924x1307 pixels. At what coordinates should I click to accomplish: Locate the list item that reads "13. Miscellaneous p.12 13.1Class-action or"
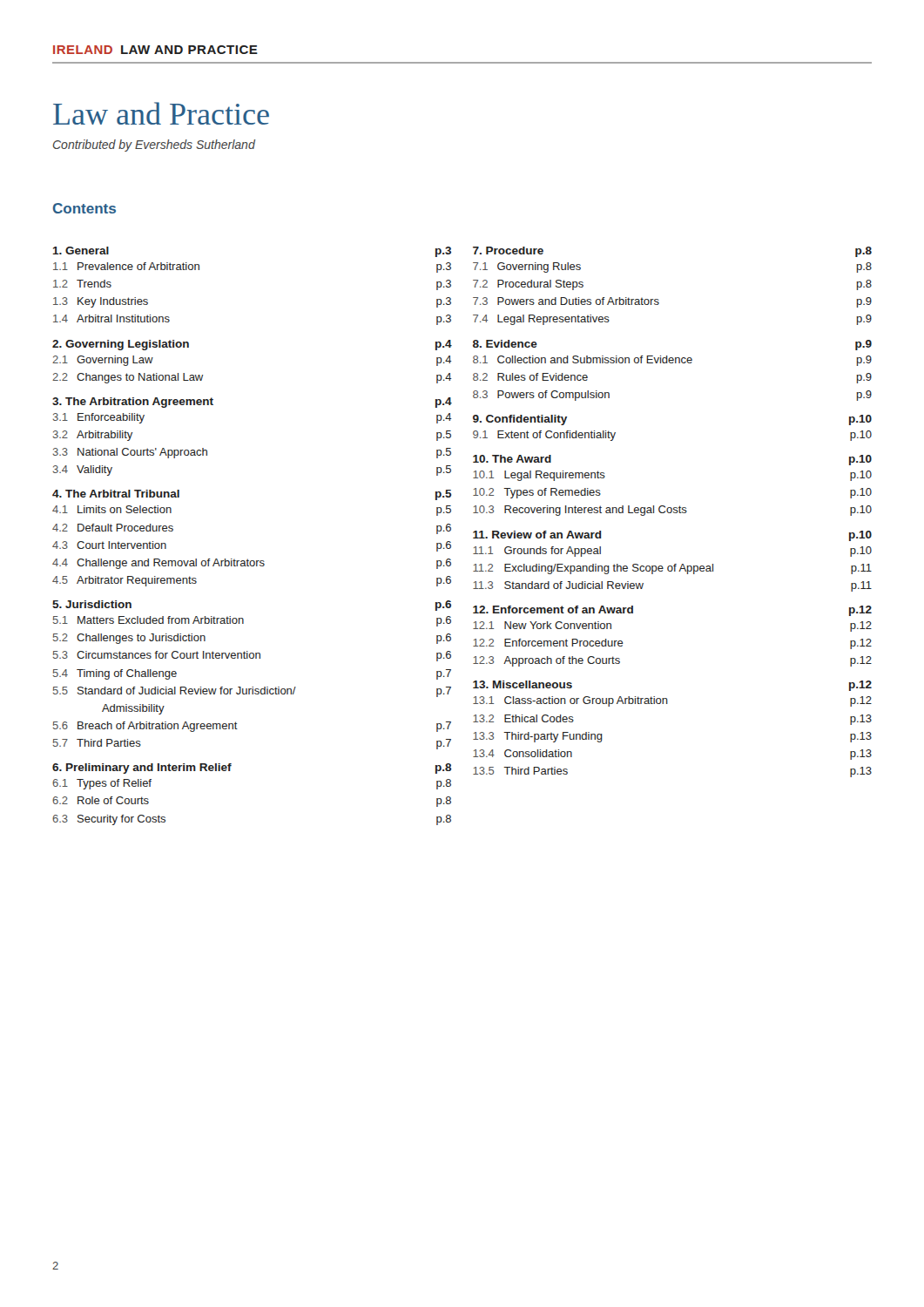[526, 685]
